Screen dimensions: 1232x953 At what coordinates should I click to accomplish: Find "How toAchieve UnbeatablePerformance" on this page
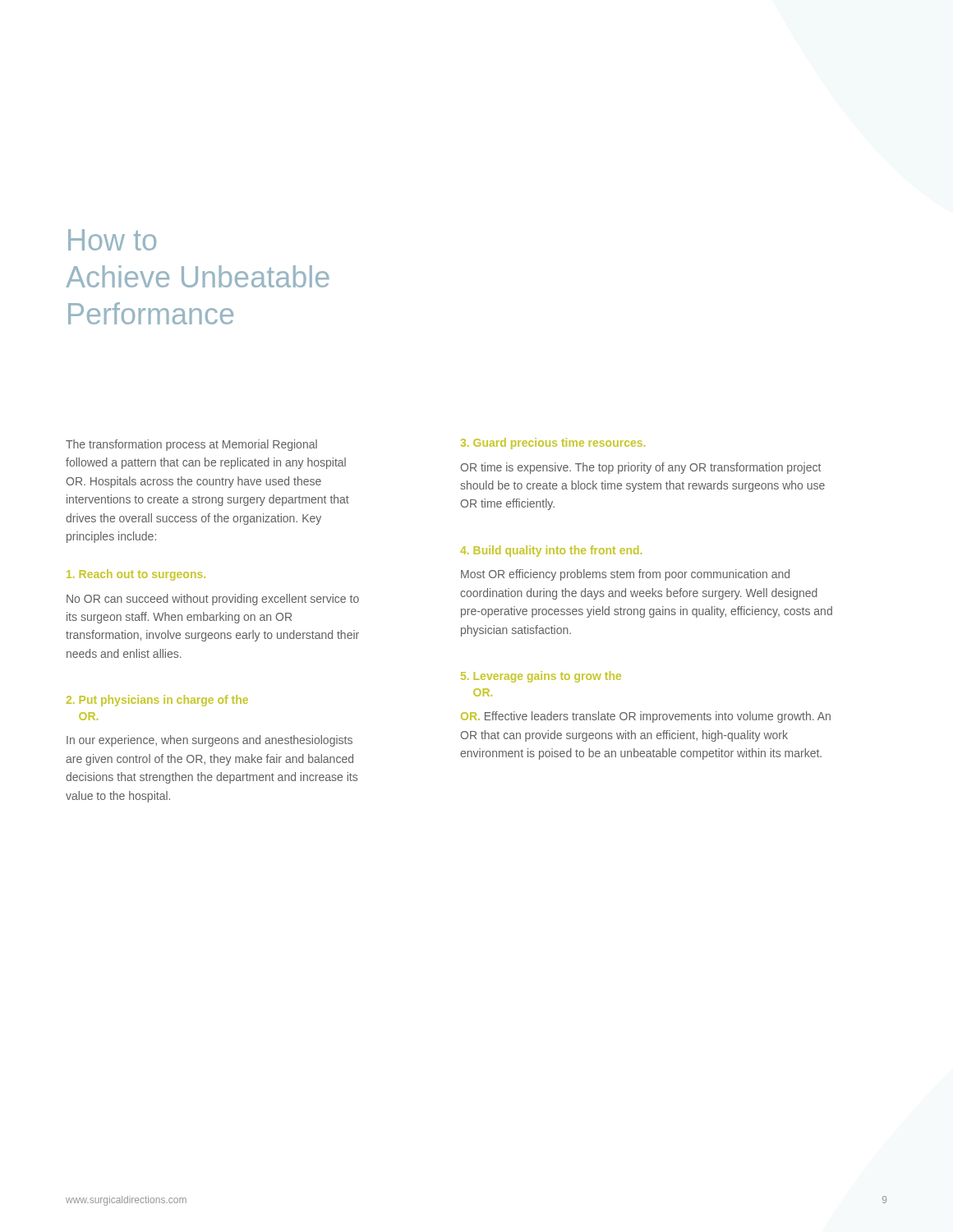(222, 277)
